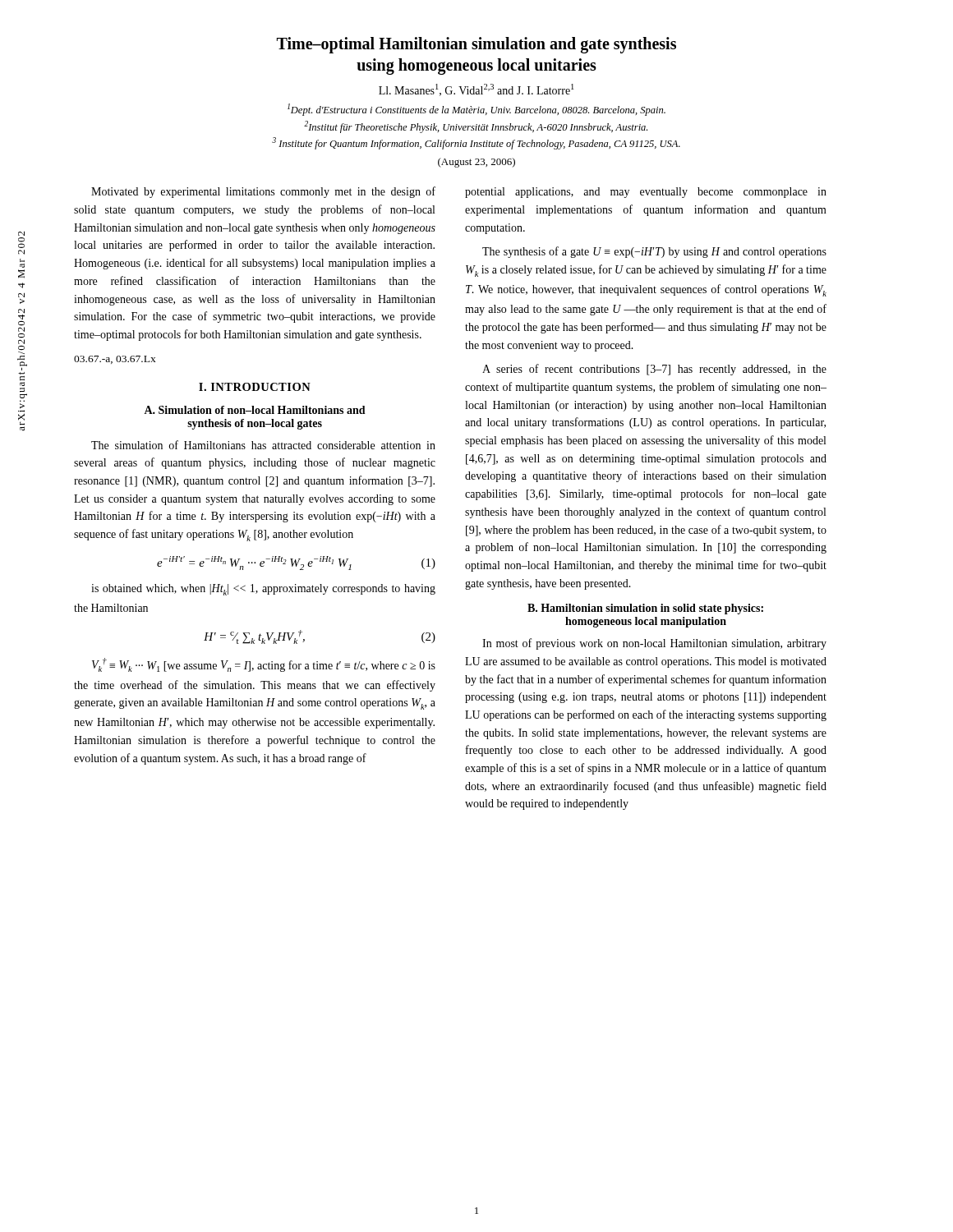Find the text block with the text "1Dept. d'Estructura i Constituents de"
953x1232 pixels.
(476, 126)
